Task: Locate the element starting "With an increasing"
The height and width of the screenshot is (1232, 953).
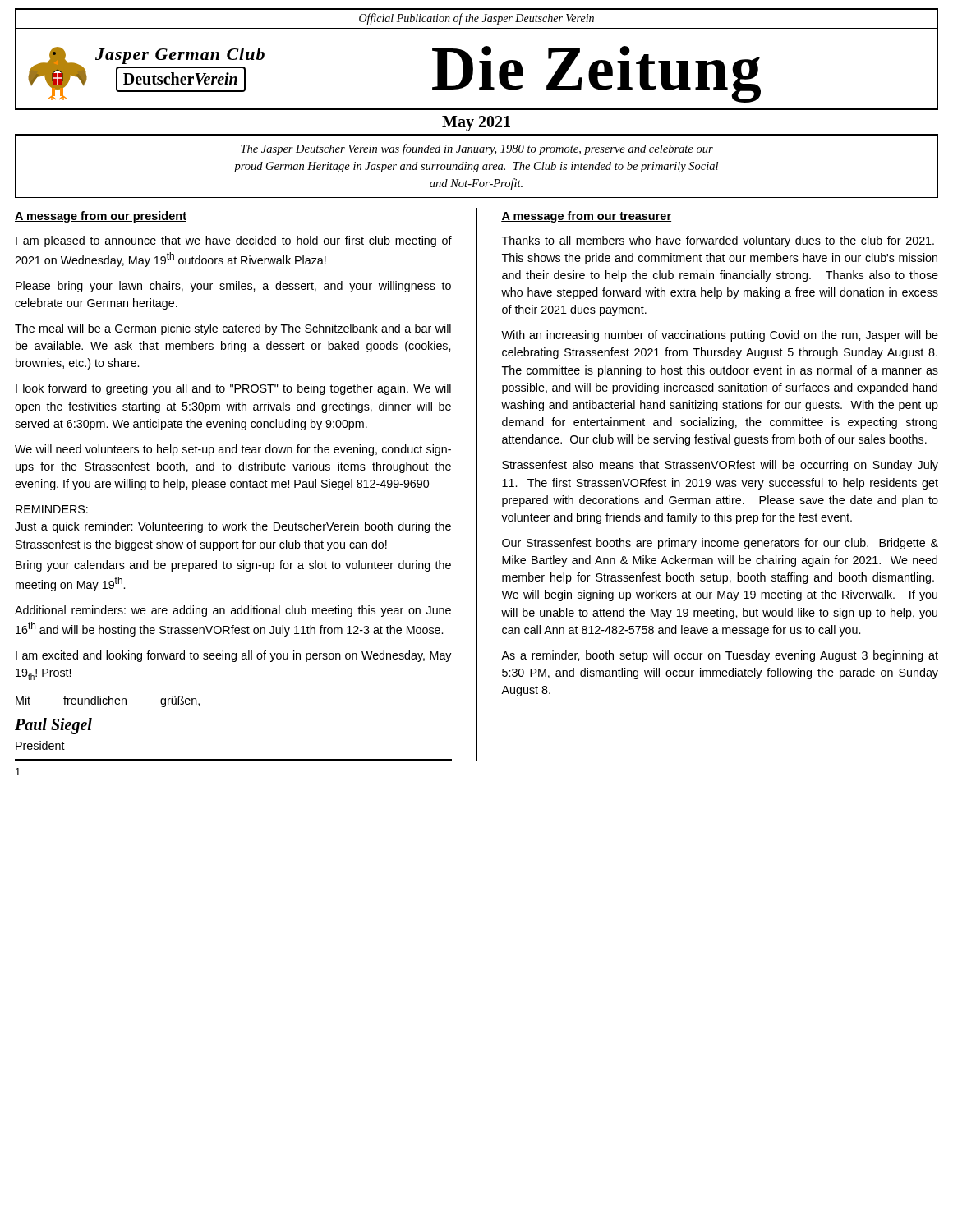Action: [x=720, y=388]
